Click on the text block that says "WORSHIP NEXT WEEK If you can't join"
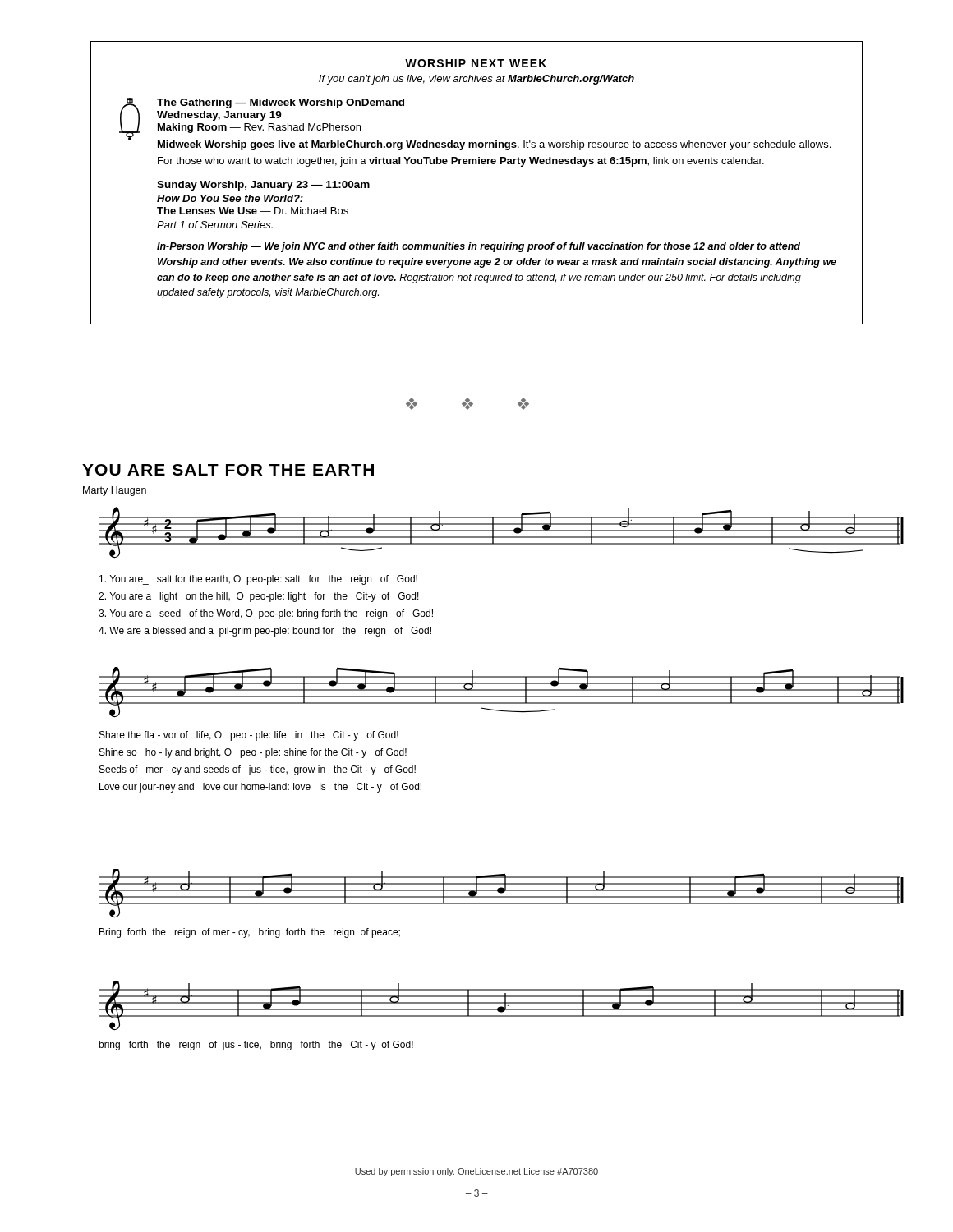The width and height of the screenshot is (953, 1232). [x=476, y=63]
